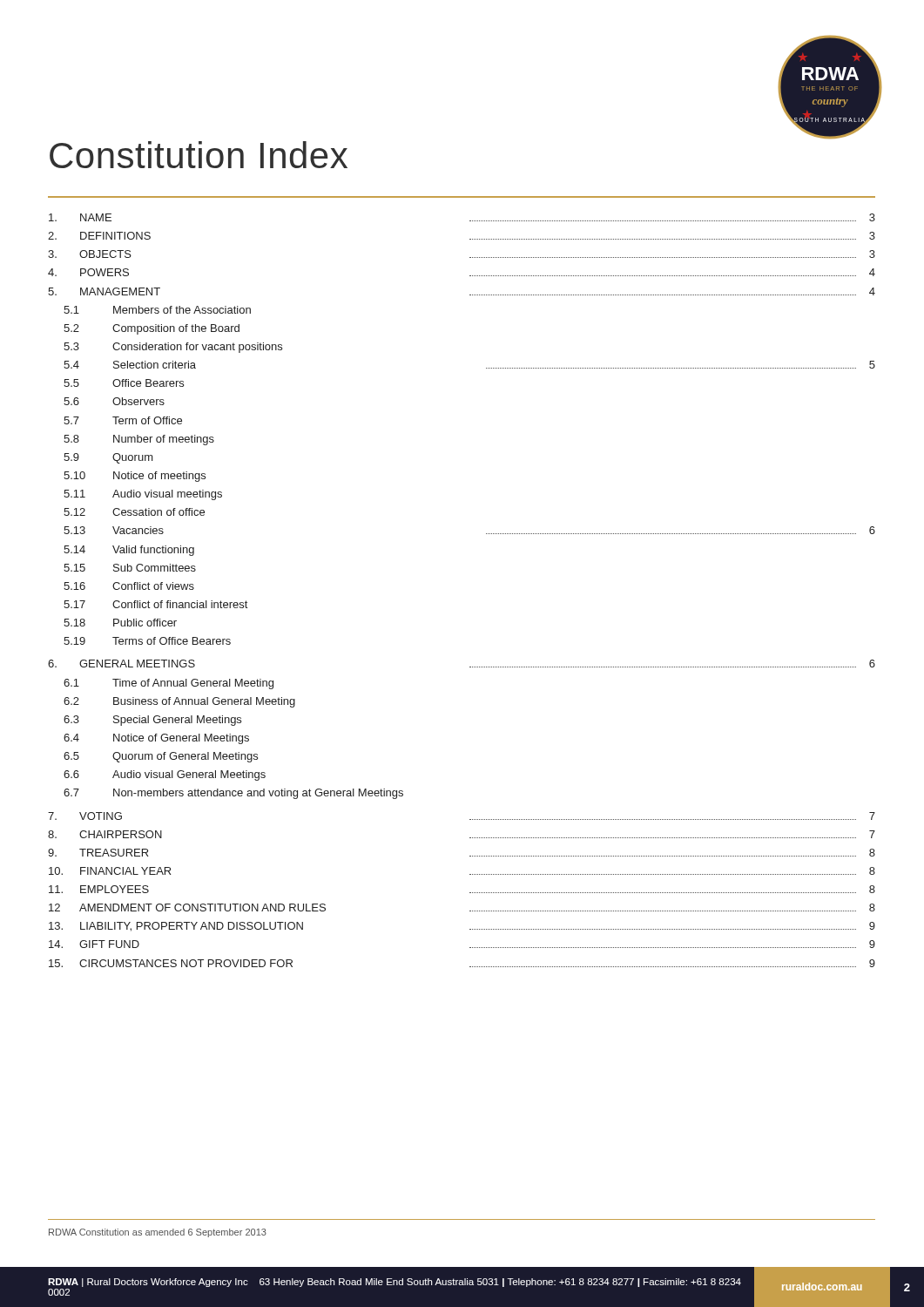Find the region starting "NAME 3"
Screen dimensions: 1307x924
[462, 218]
